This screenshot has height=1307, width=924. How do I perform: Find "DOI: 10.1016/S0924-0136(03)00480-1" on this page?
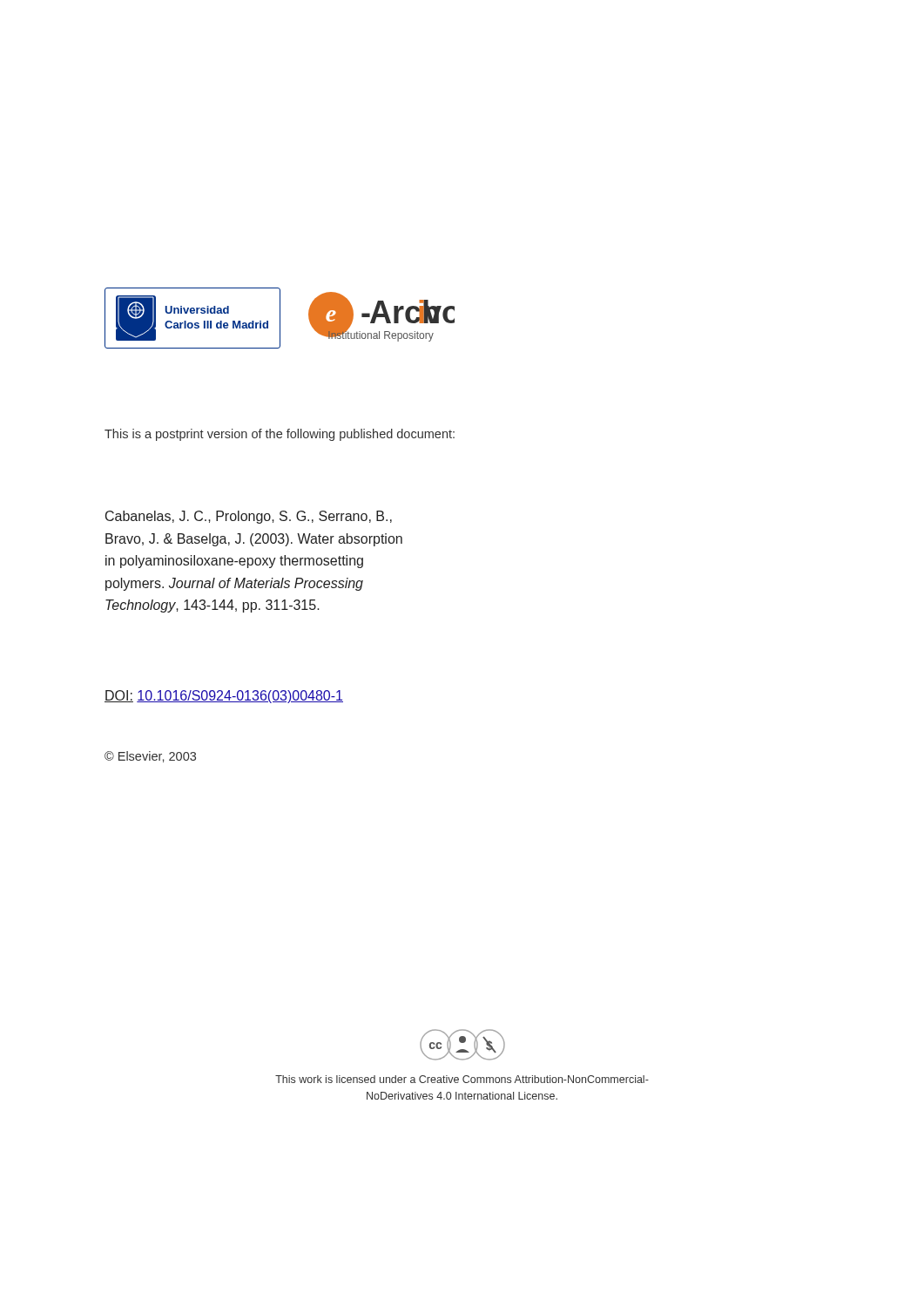(x=224, y=696)
